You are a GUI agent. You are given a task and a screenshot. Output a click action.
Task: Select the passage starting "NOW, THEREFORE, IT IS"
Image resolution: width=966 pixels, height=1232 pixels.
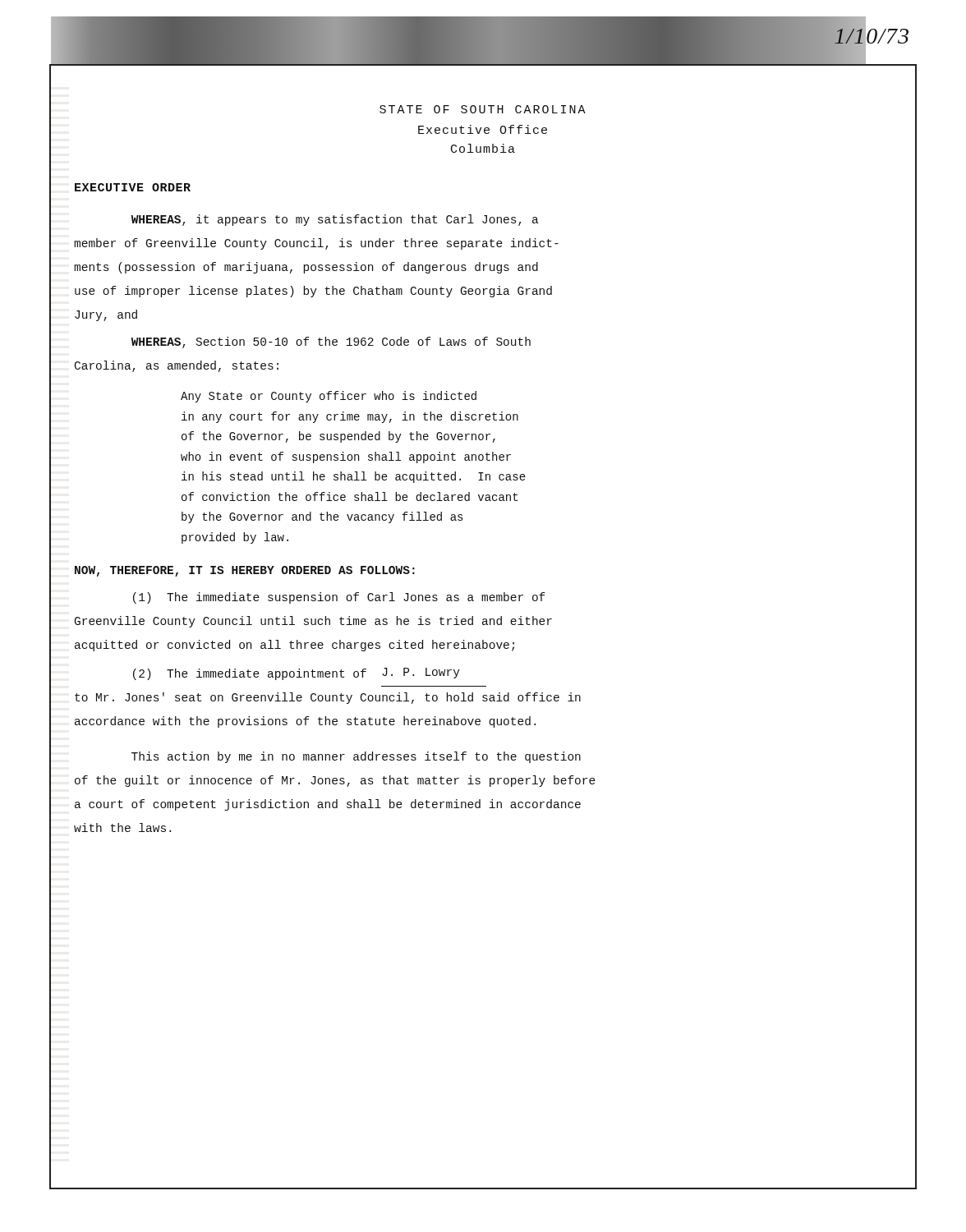[x=245, y=571]
